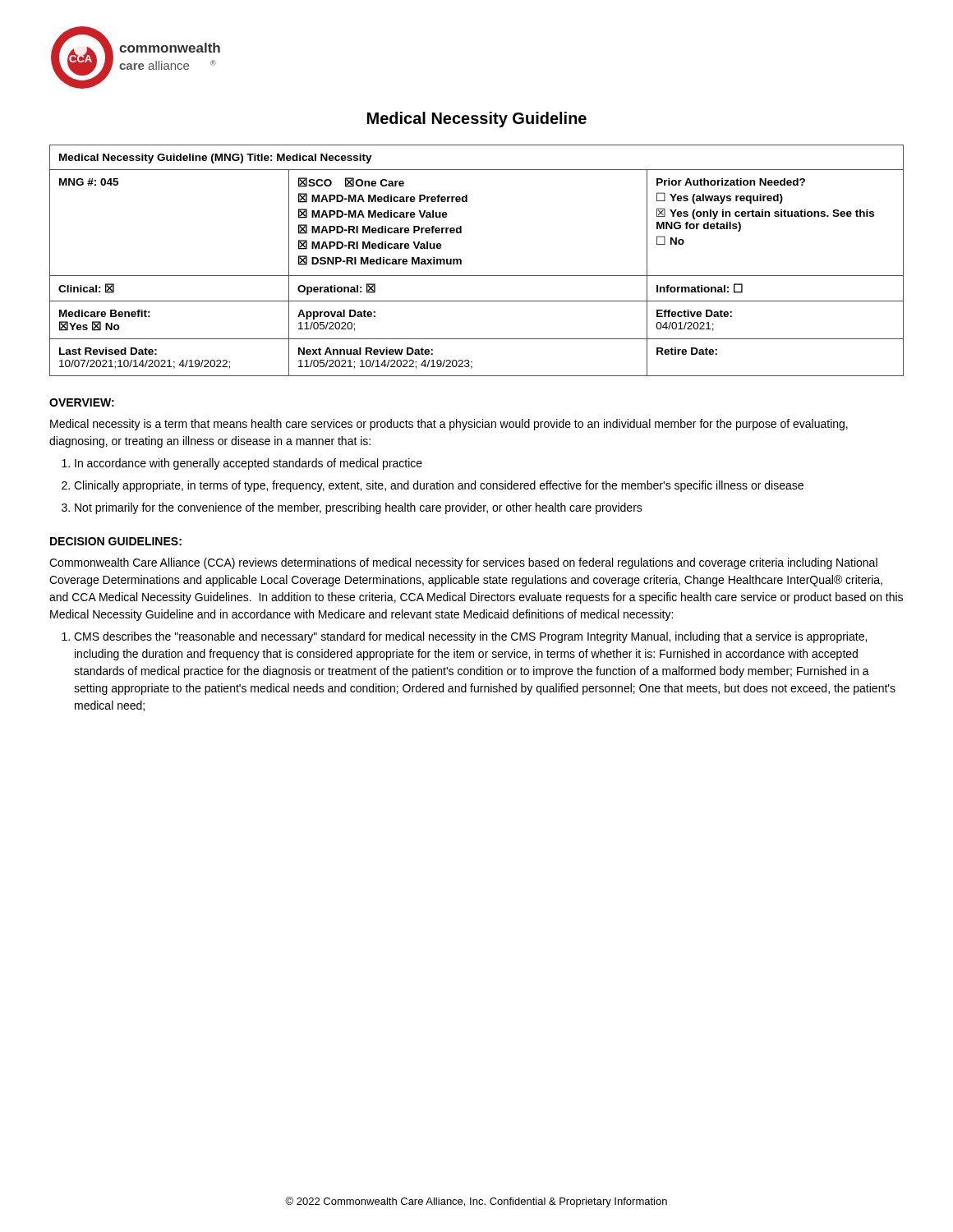Image resolution: width=953 pixels, height=1232 pixels.
Task: Locate the table with the text "Approval Date: 11/05/2020;"
Action: (476, 260)
